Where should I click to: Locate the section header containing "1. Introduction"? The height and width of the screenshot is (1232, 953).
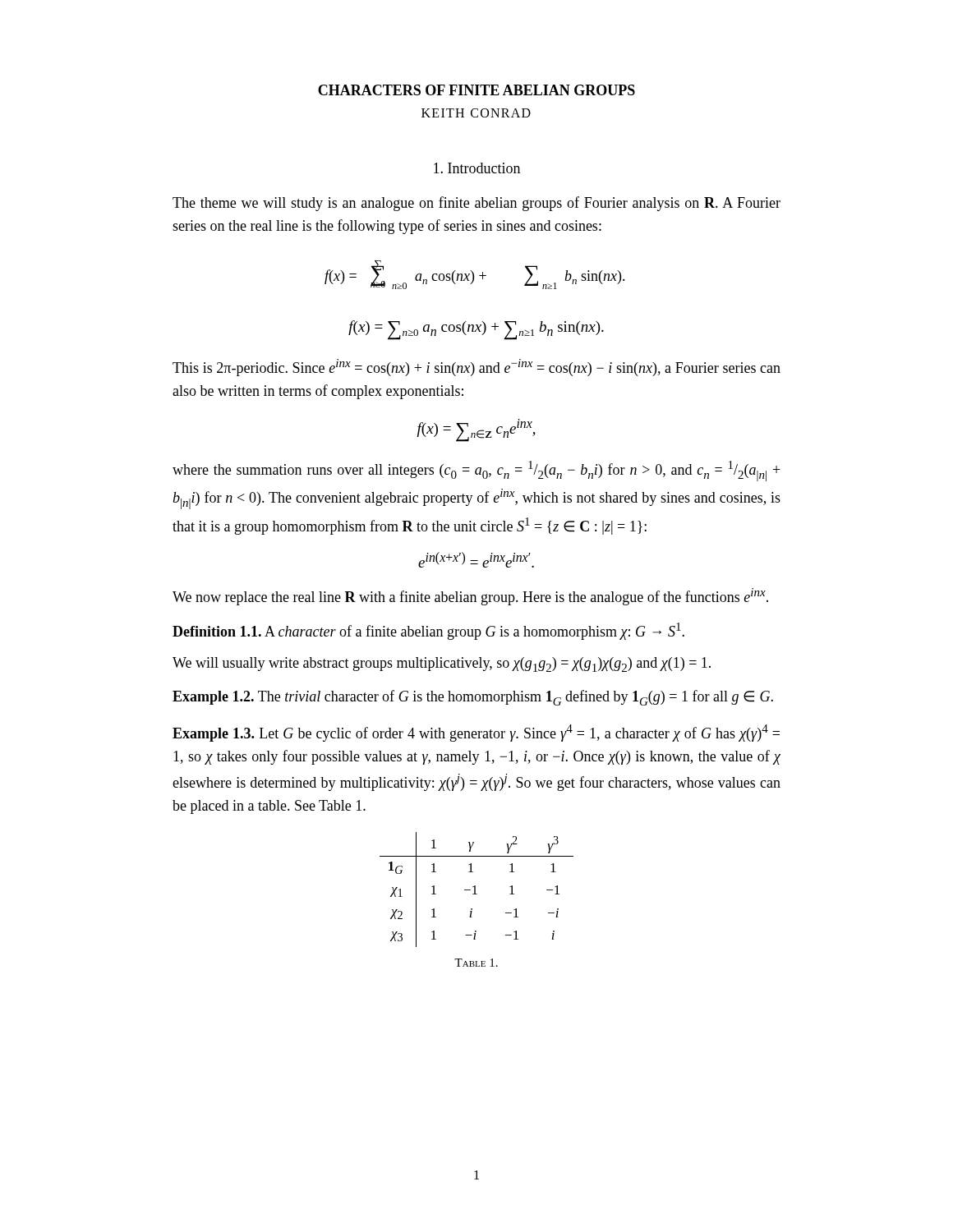point(476,168)
